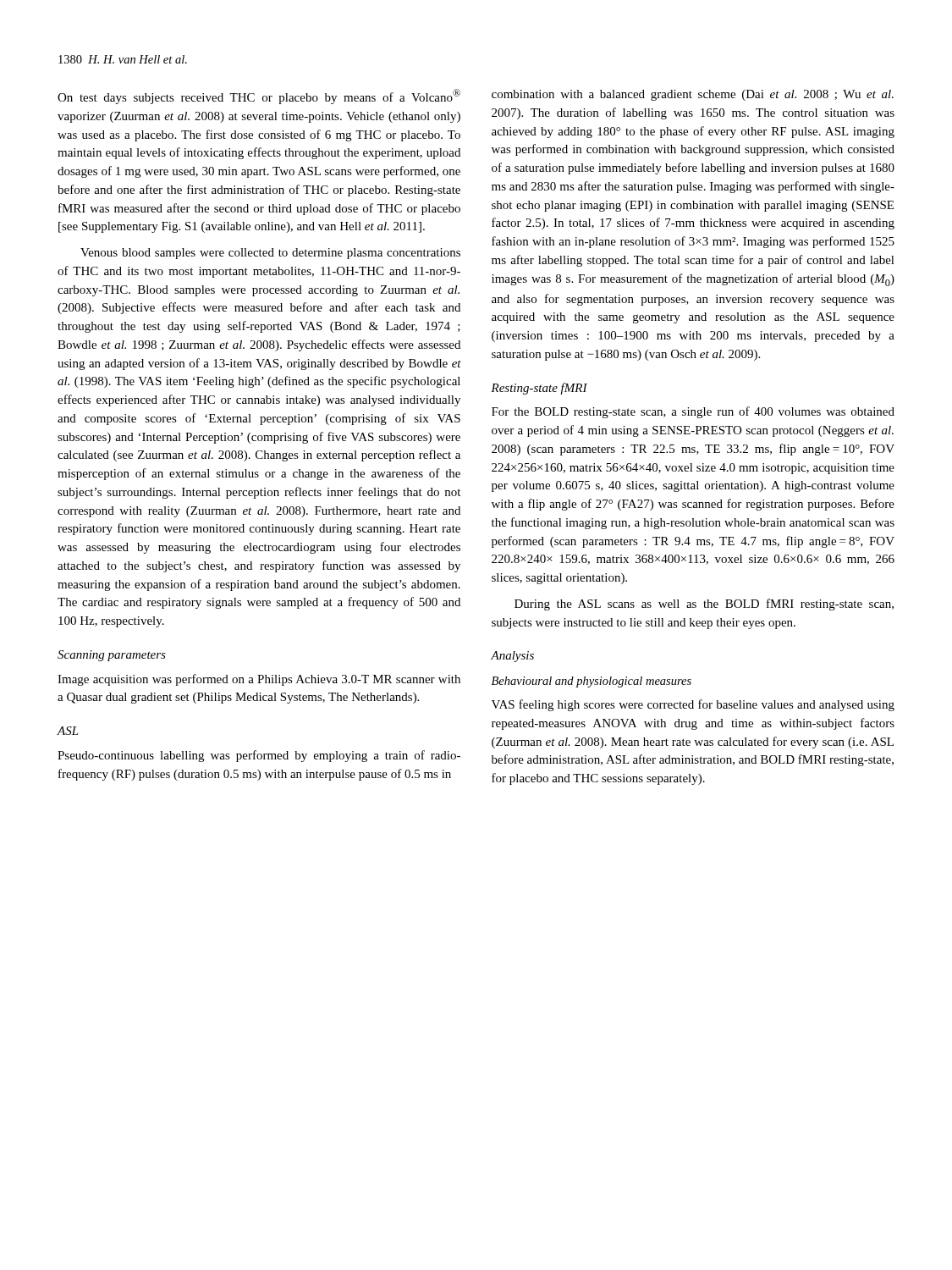Screen dimensions: 1270x952
Task: Locate the region starting "Pseudo-continuous labelling was performed by employing a"
Action: coord(259,765)
